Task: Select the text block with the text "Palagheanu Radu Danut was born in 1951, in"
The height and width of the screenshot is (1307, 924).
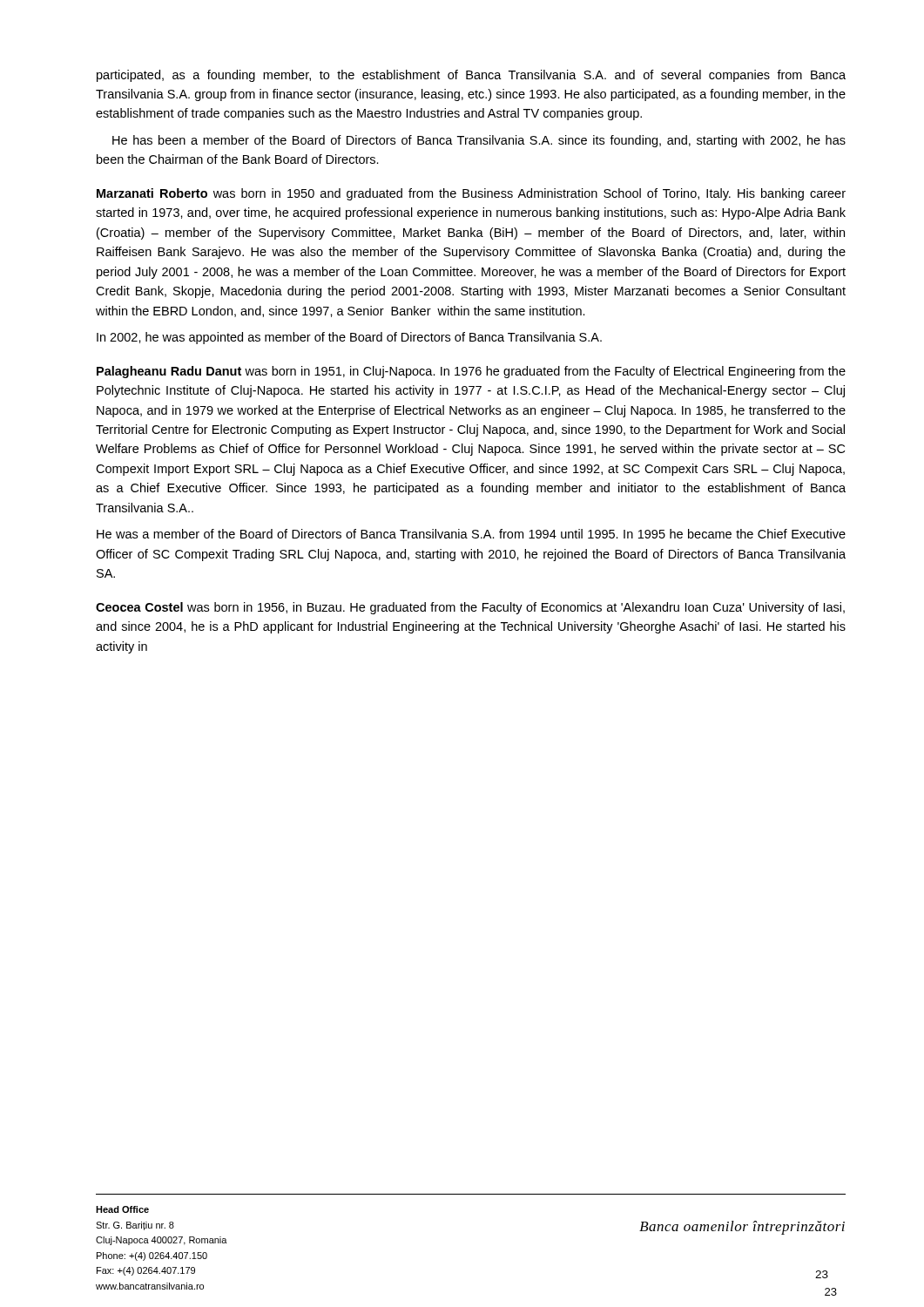Action: pos(471,472)
